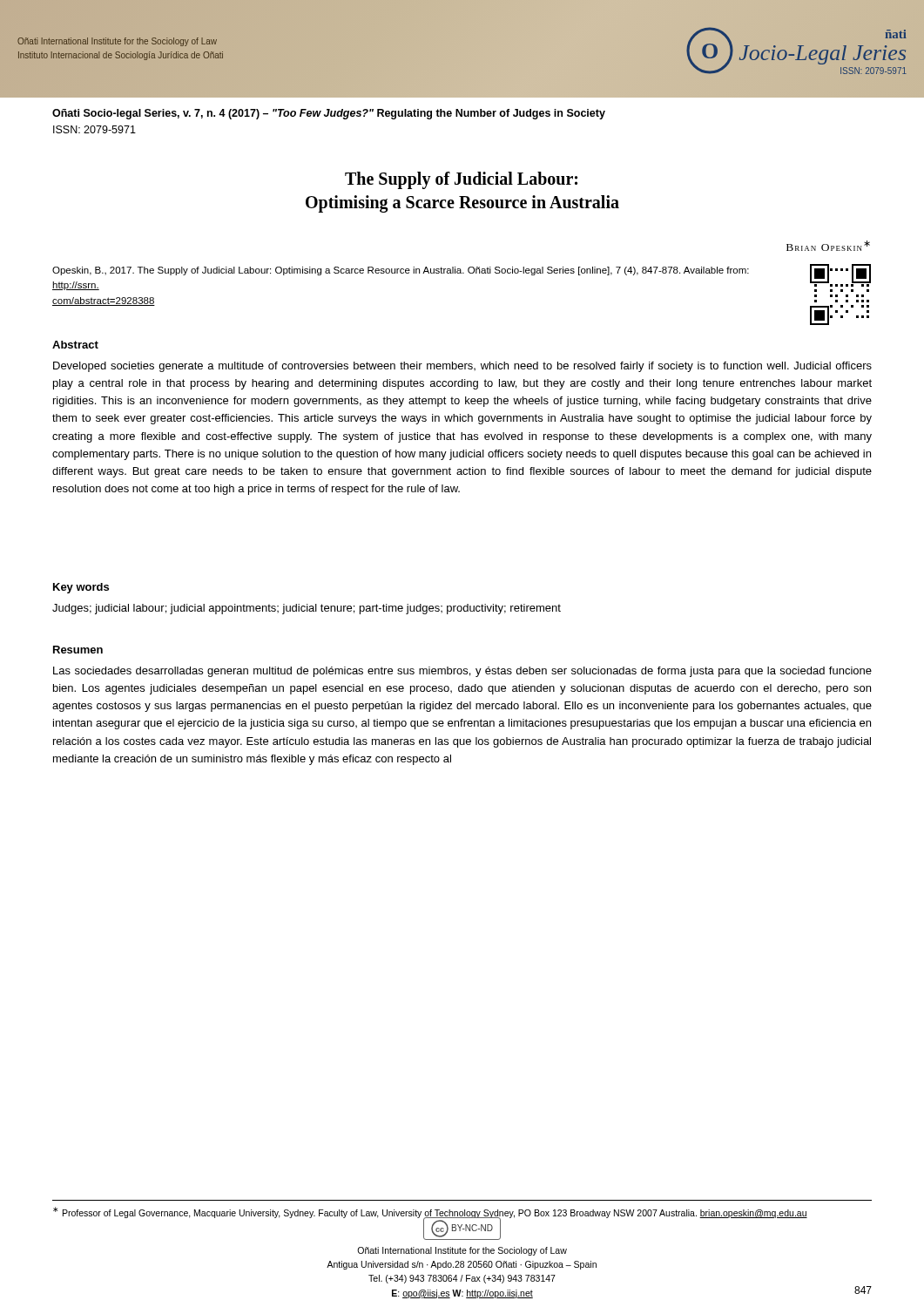
Task: Click on the text block that reads "Developed societies generate a"
Action: click(x=462, y=427)
